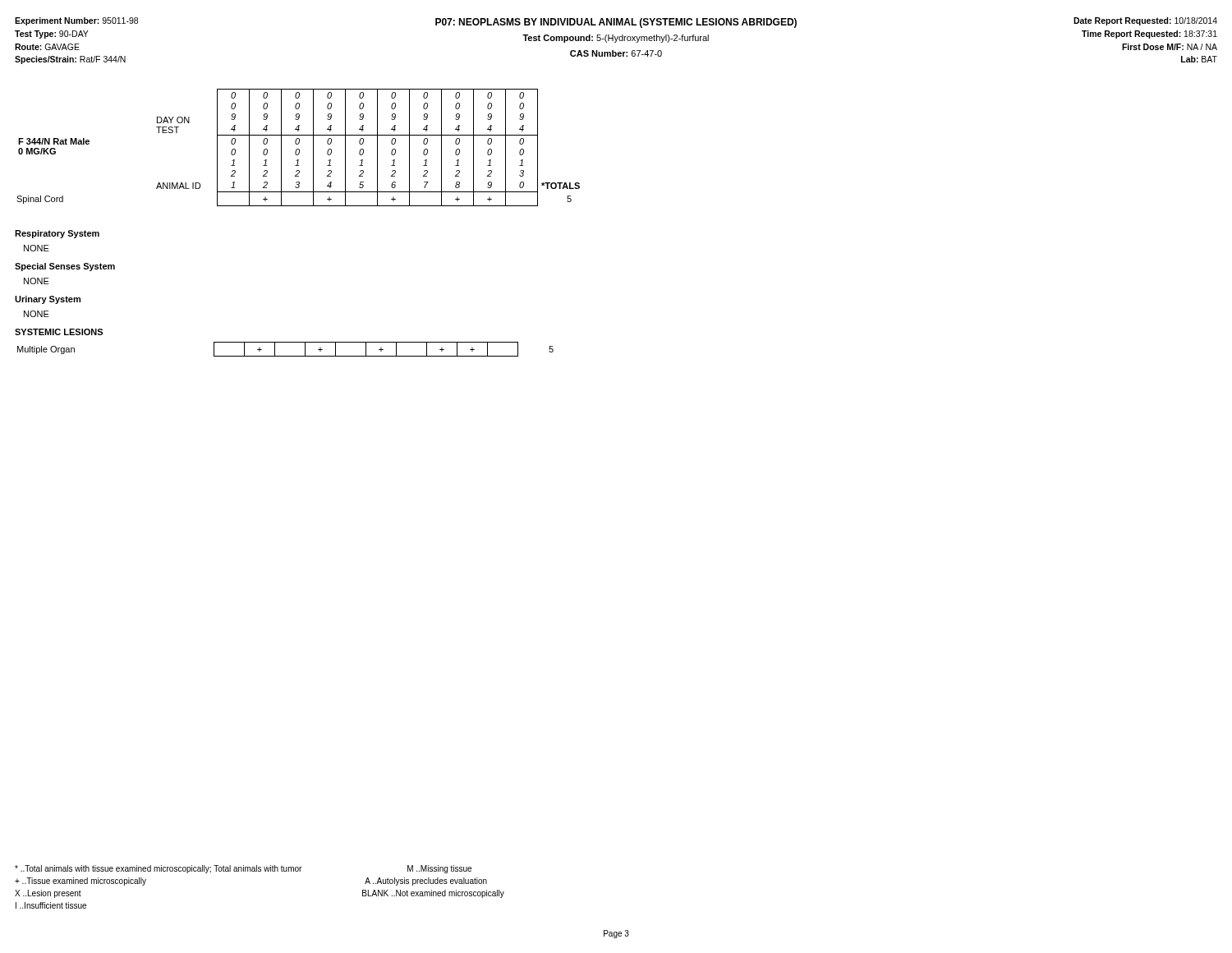Point to "Urinary System"
Viewport: 1232px width, 953px height.
pyautogui.click(x=48, y=299)
